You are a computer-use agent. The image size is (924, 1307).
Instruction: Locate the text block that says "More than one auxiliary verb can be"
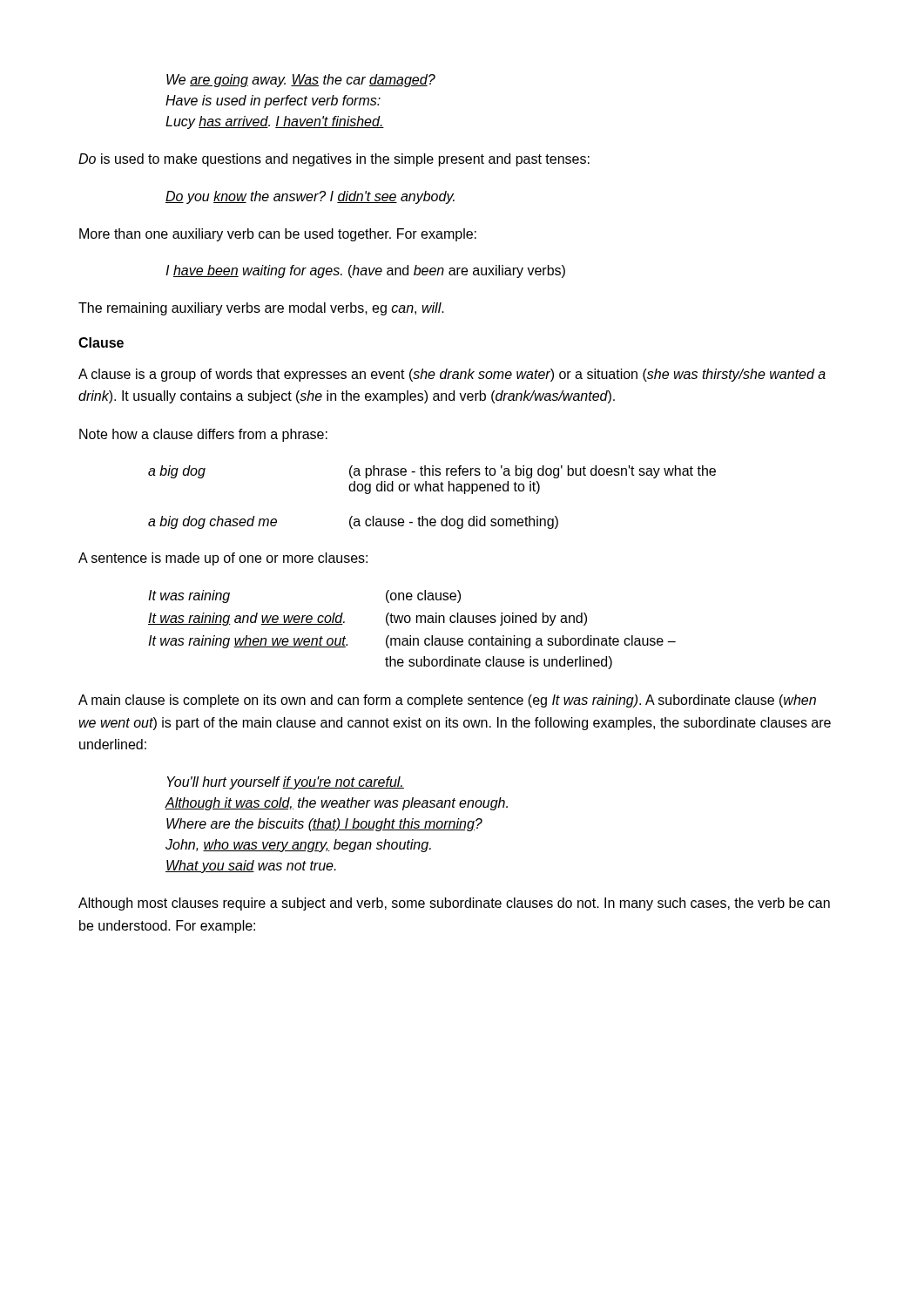(x=458, y=234)
